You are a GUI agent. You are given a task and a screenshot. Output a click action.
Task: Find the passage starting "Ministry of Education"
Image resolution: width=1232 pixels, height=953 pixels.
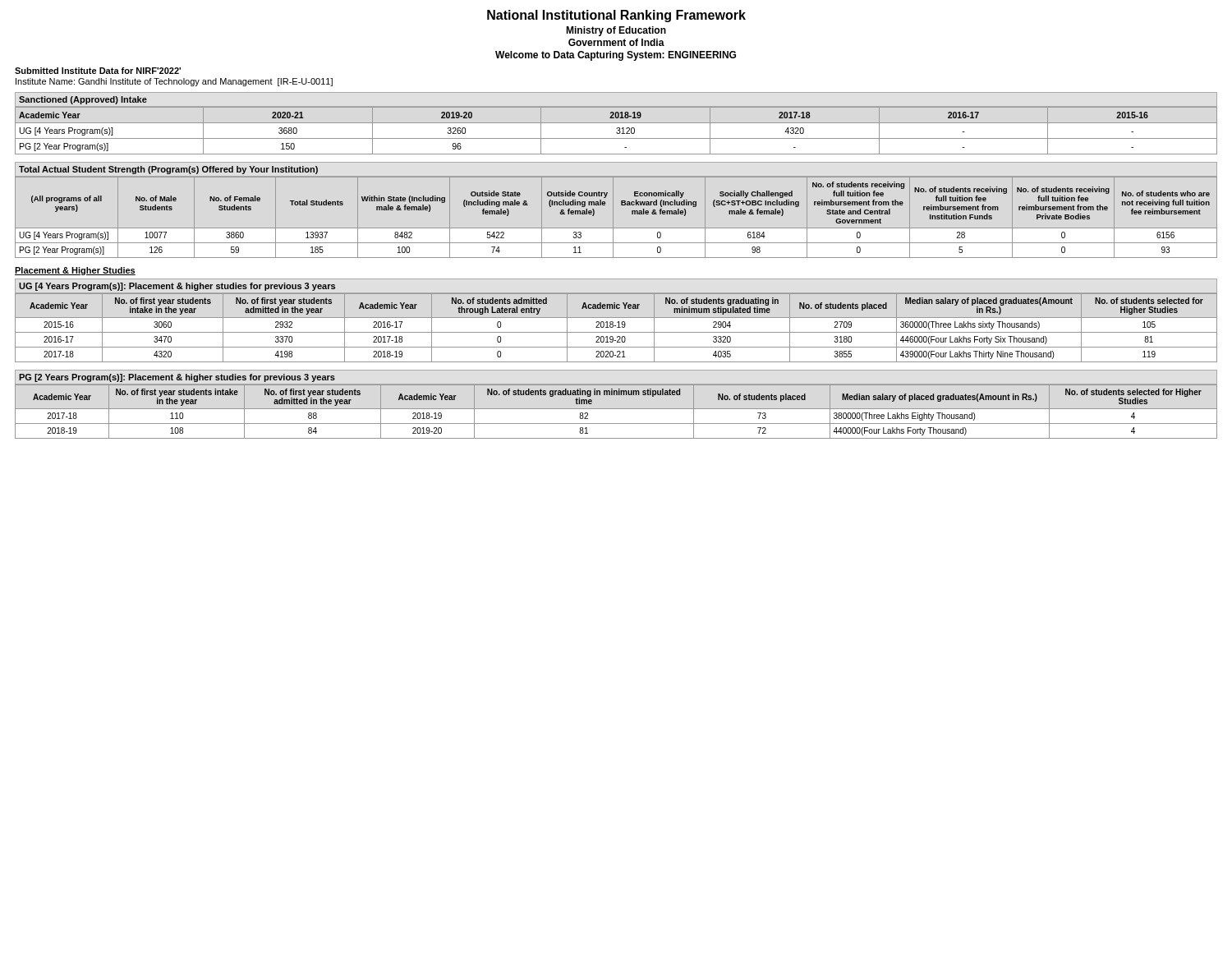[616, 30]
